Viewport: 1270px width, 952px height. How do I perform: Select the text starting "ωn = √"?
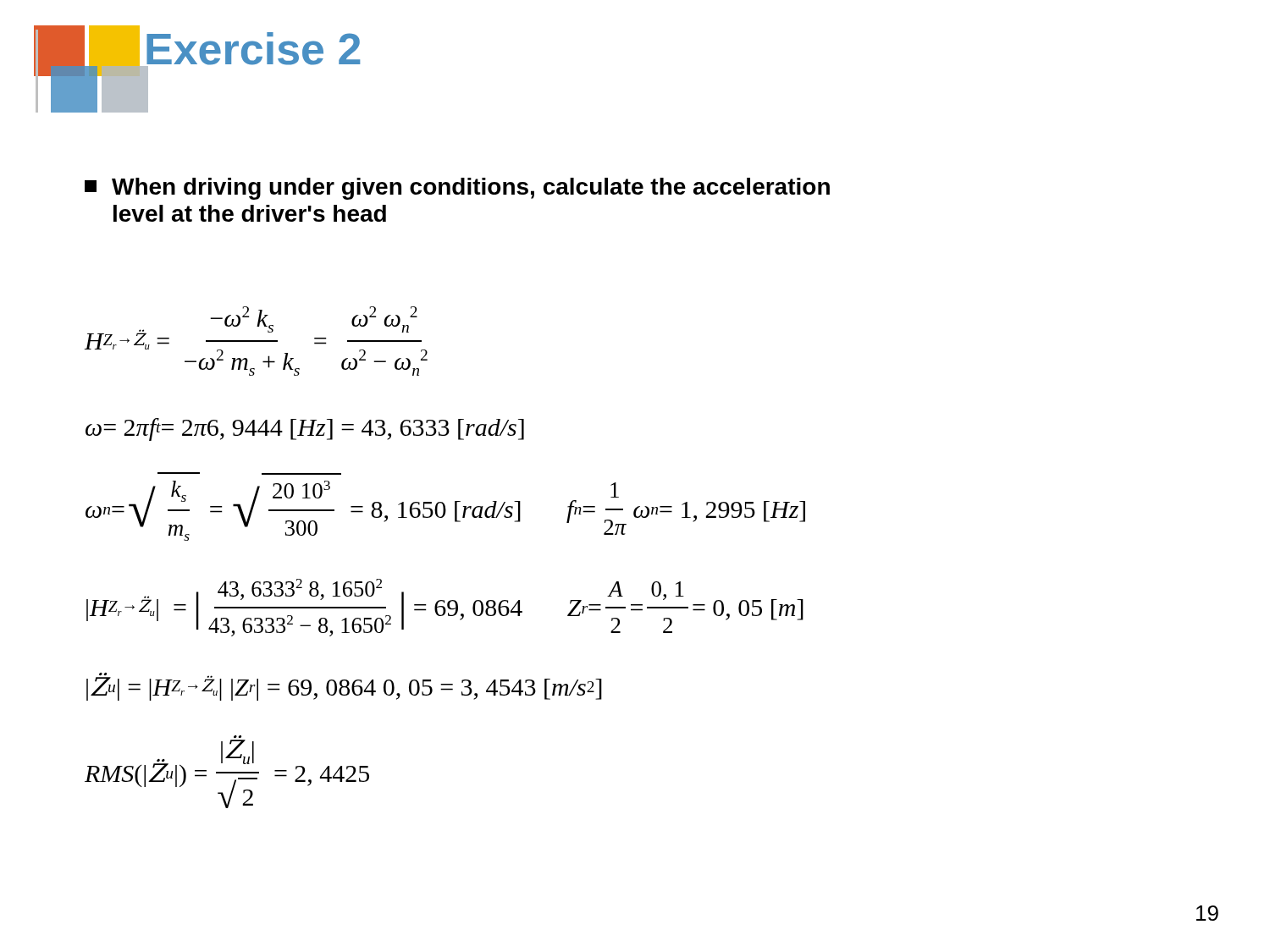click(446, 509)
